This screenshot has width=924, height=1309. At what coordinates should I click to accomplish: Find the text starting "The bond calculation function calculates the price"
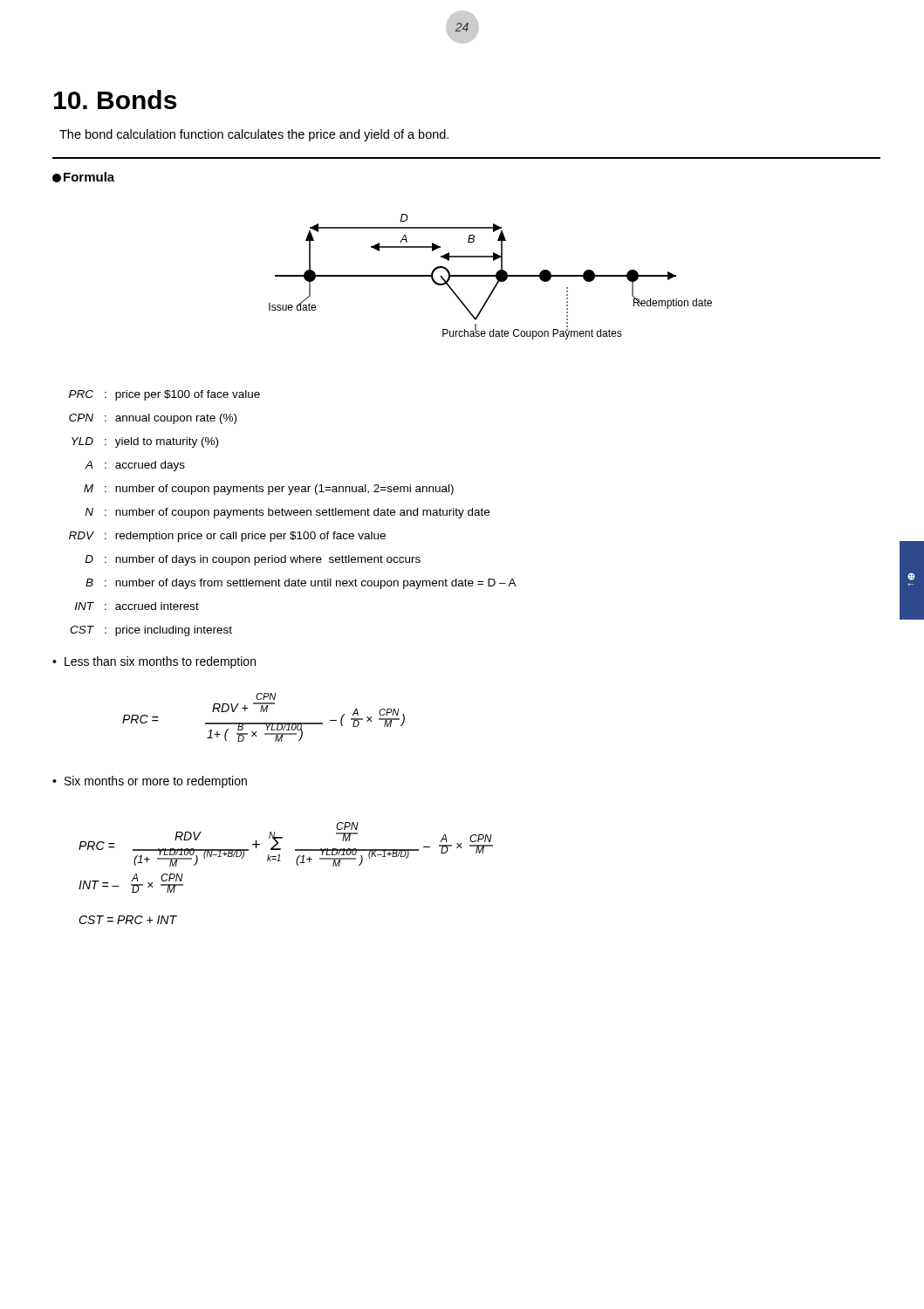(x=255, y=134)
